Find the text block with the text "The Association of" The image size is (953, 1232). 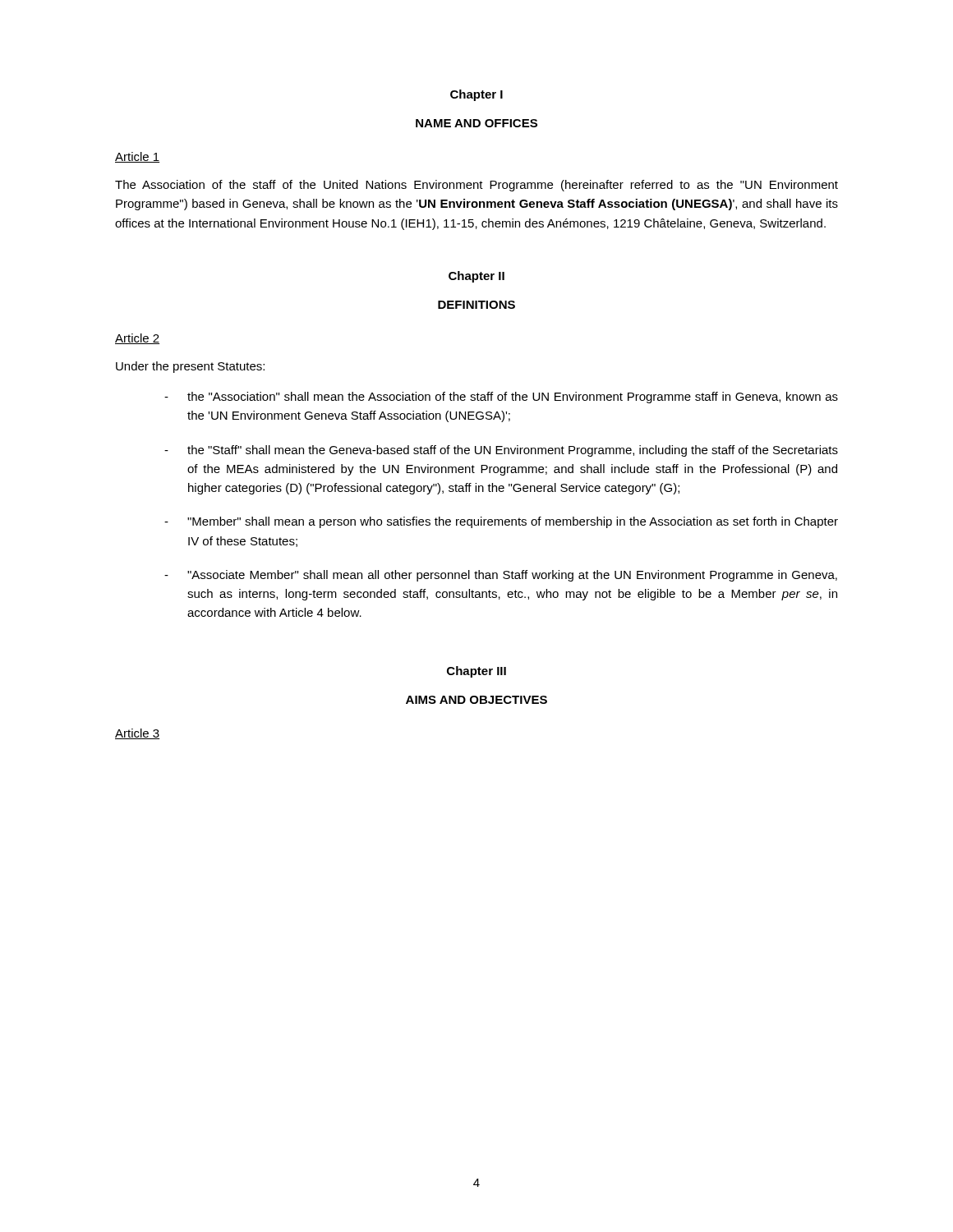[x=476, y=203]
